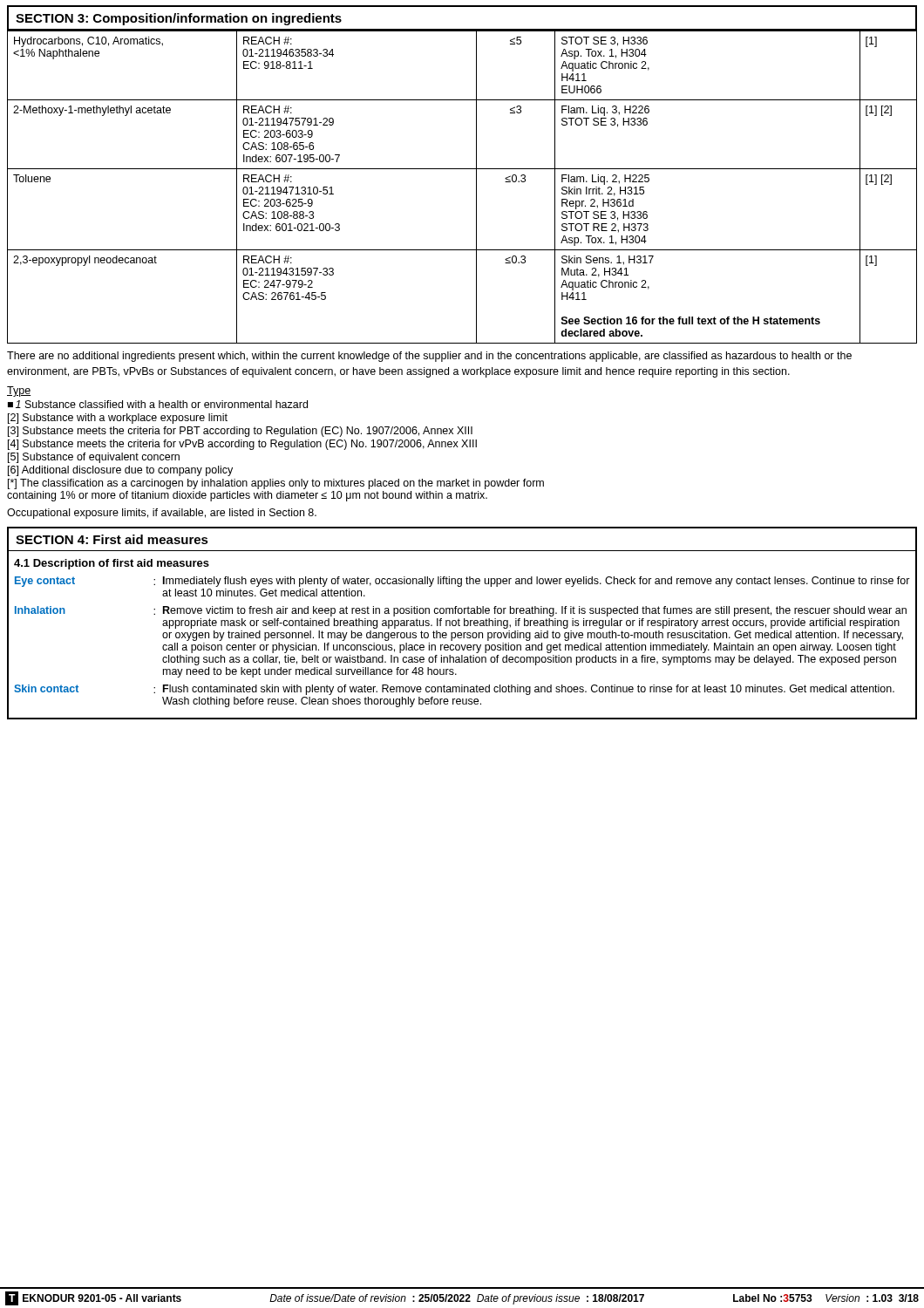Screen dimensions: 1308x924
Task: Click where it says "[5] Substance of equivalent concern"
Action: (94, 457)
